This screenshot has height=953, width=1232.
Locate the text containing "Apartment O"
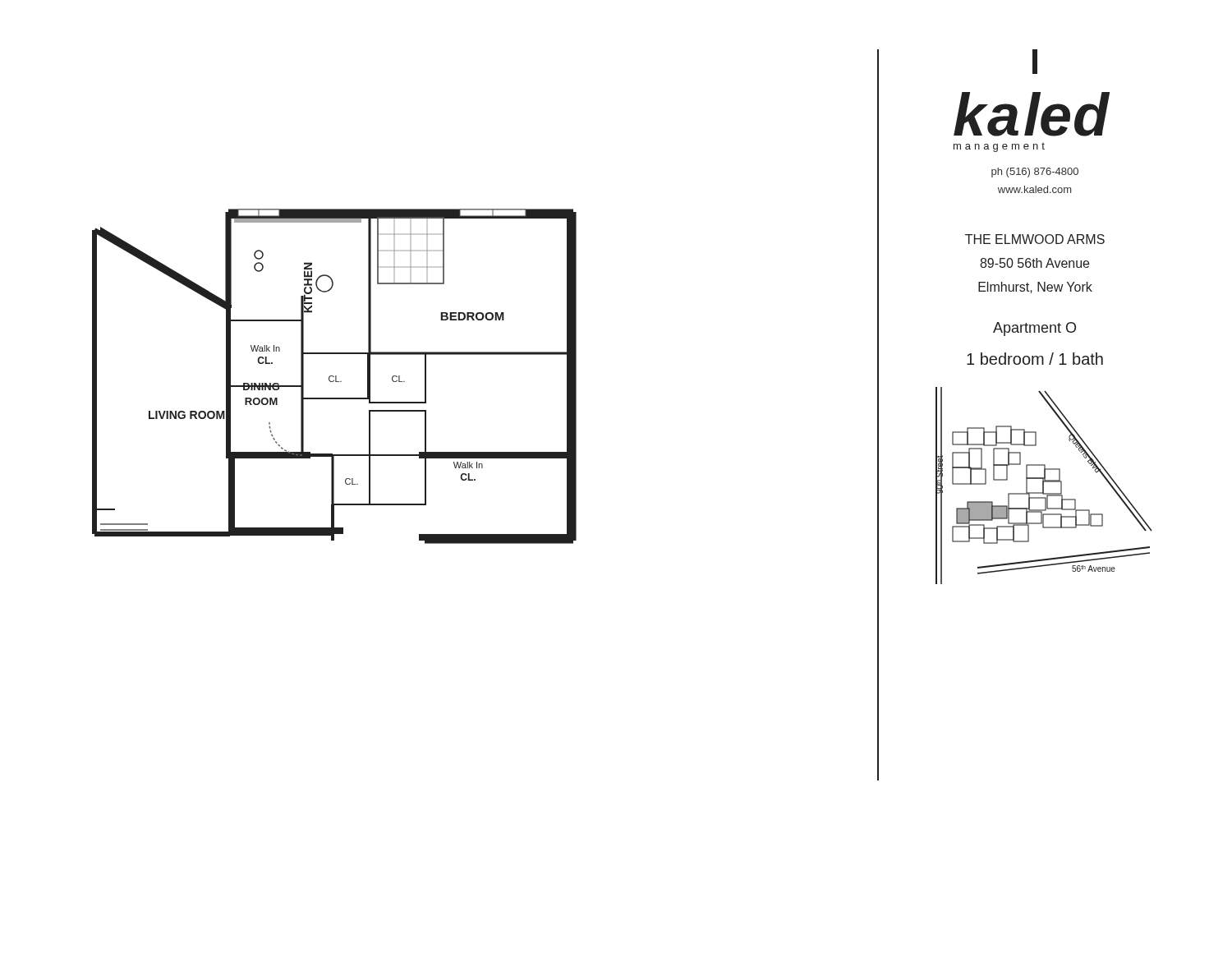(1035, 327)
